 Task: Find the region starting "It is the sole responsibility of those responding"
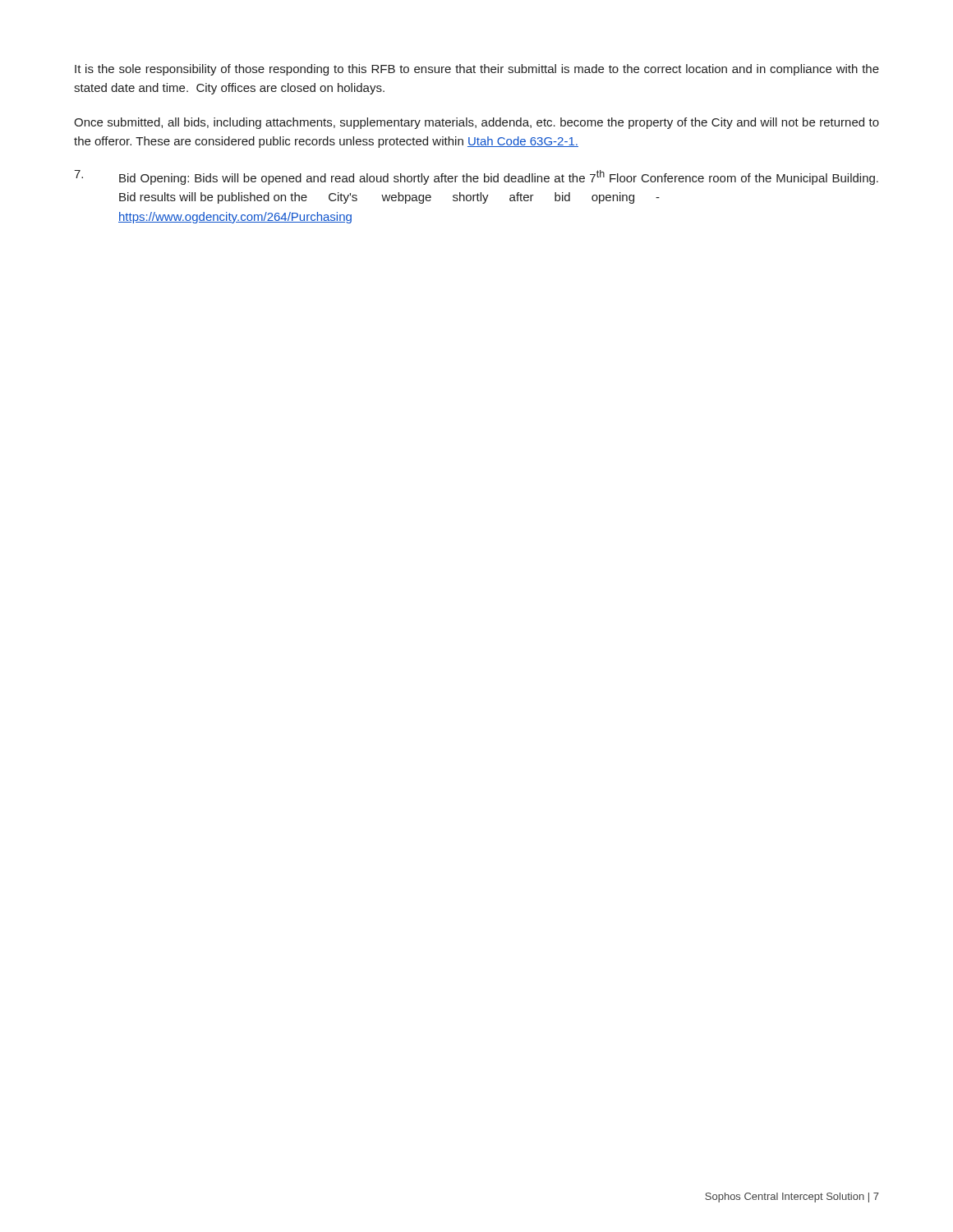[476, 78]
